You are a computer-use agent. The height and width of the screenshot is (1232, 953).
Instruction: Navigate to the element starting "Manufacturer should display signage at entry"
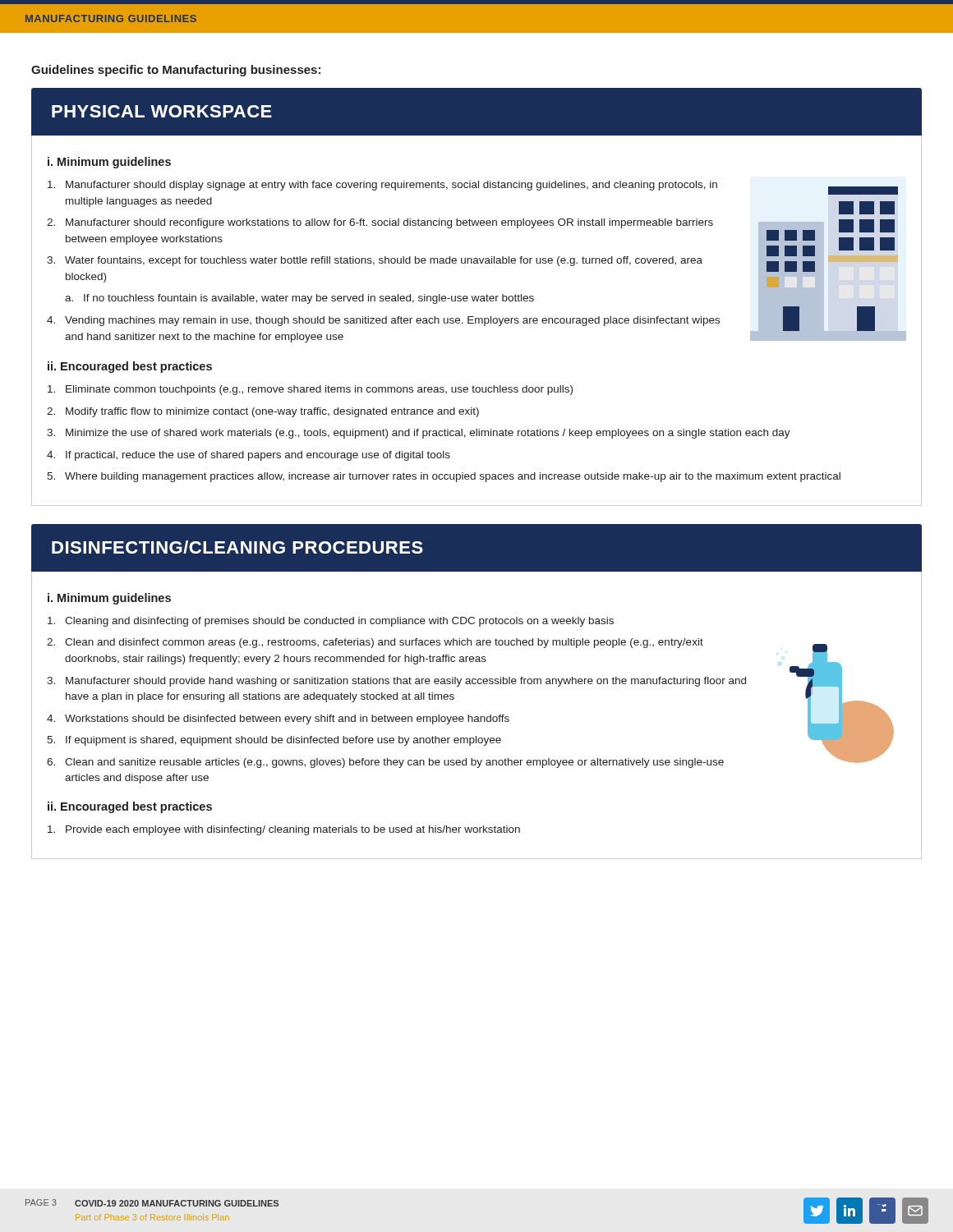tap(390, 193)
